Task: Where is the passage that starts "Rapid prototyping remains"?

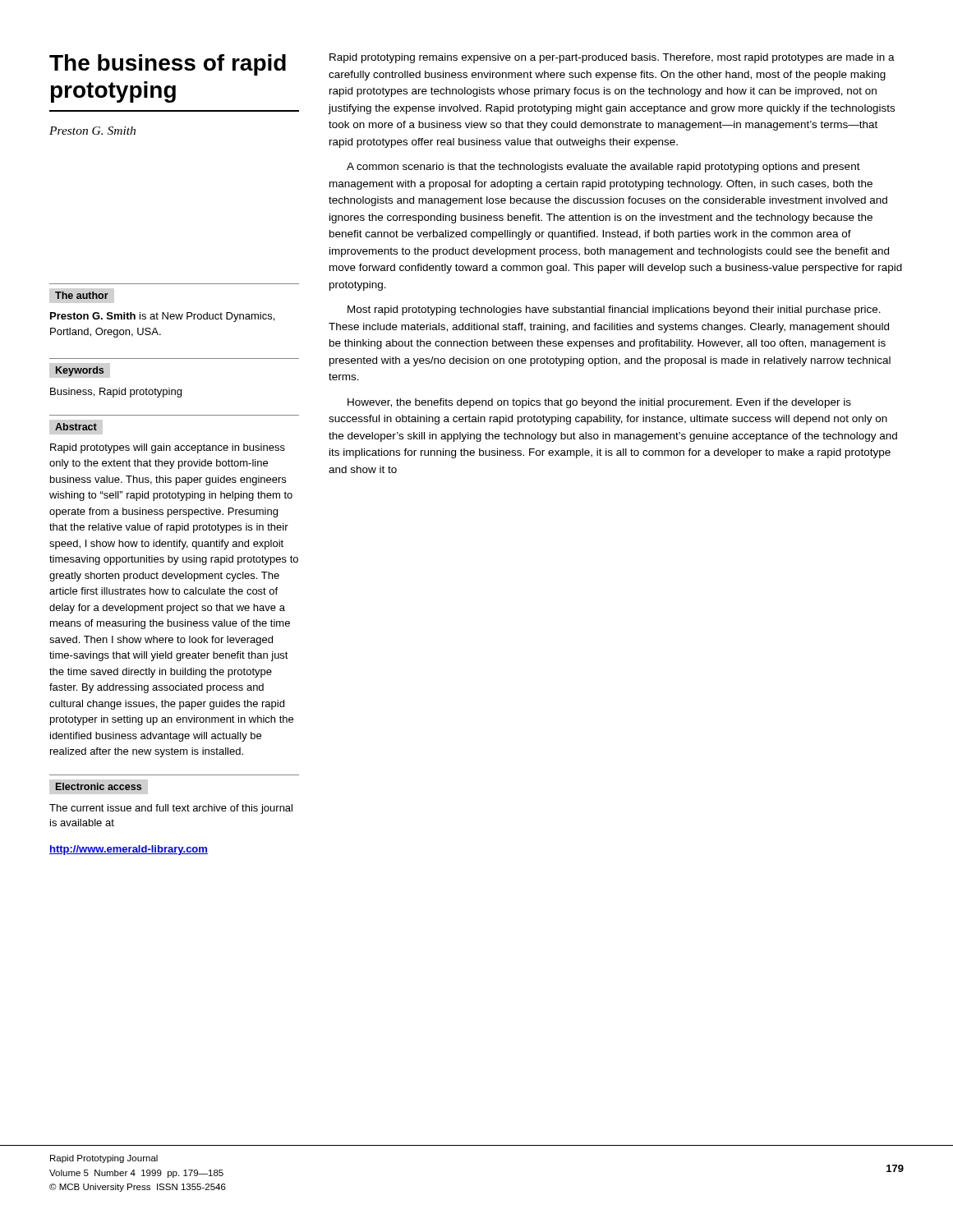Action: coord(616,100)
